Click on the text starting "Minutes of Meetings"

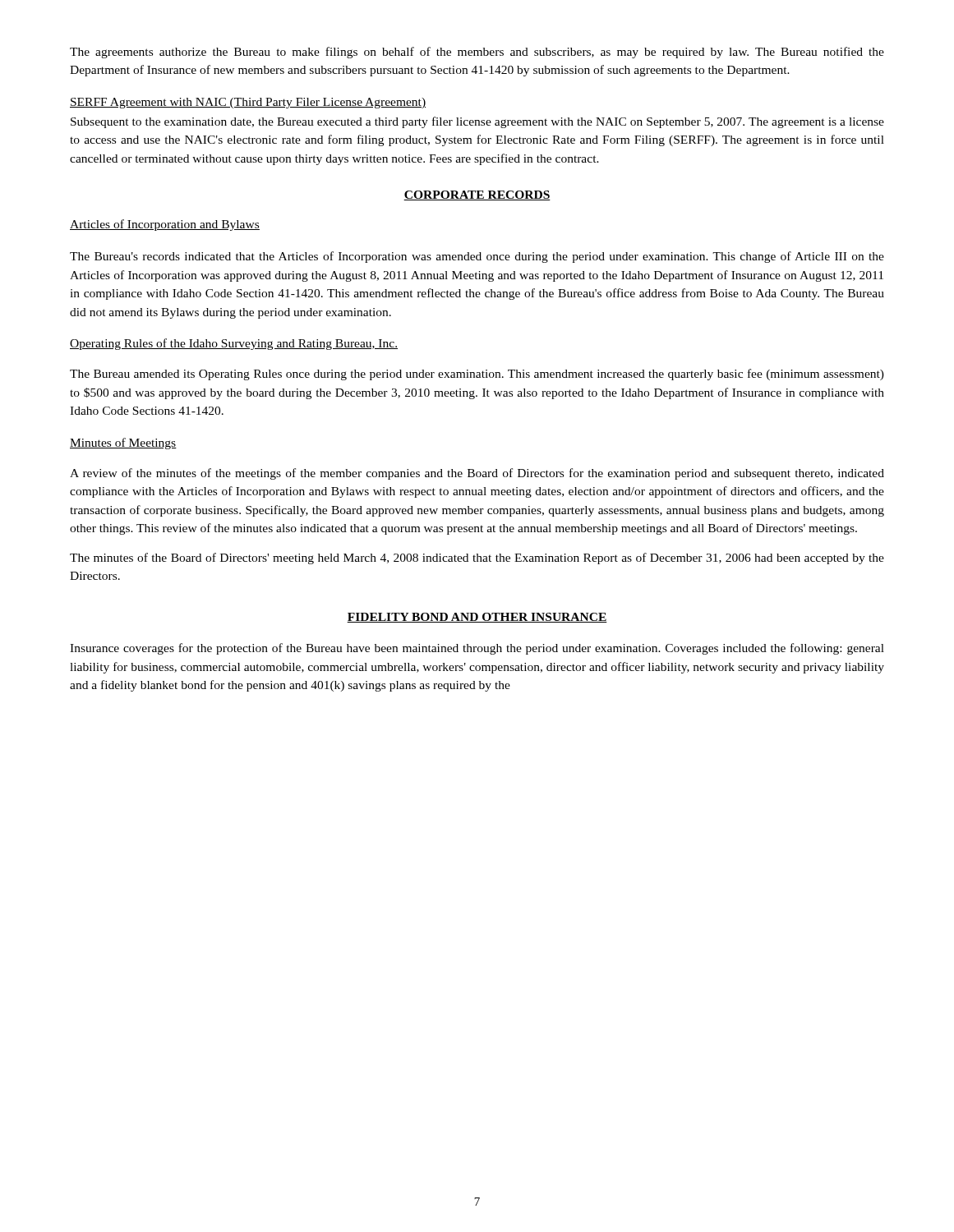coord(123,442)
